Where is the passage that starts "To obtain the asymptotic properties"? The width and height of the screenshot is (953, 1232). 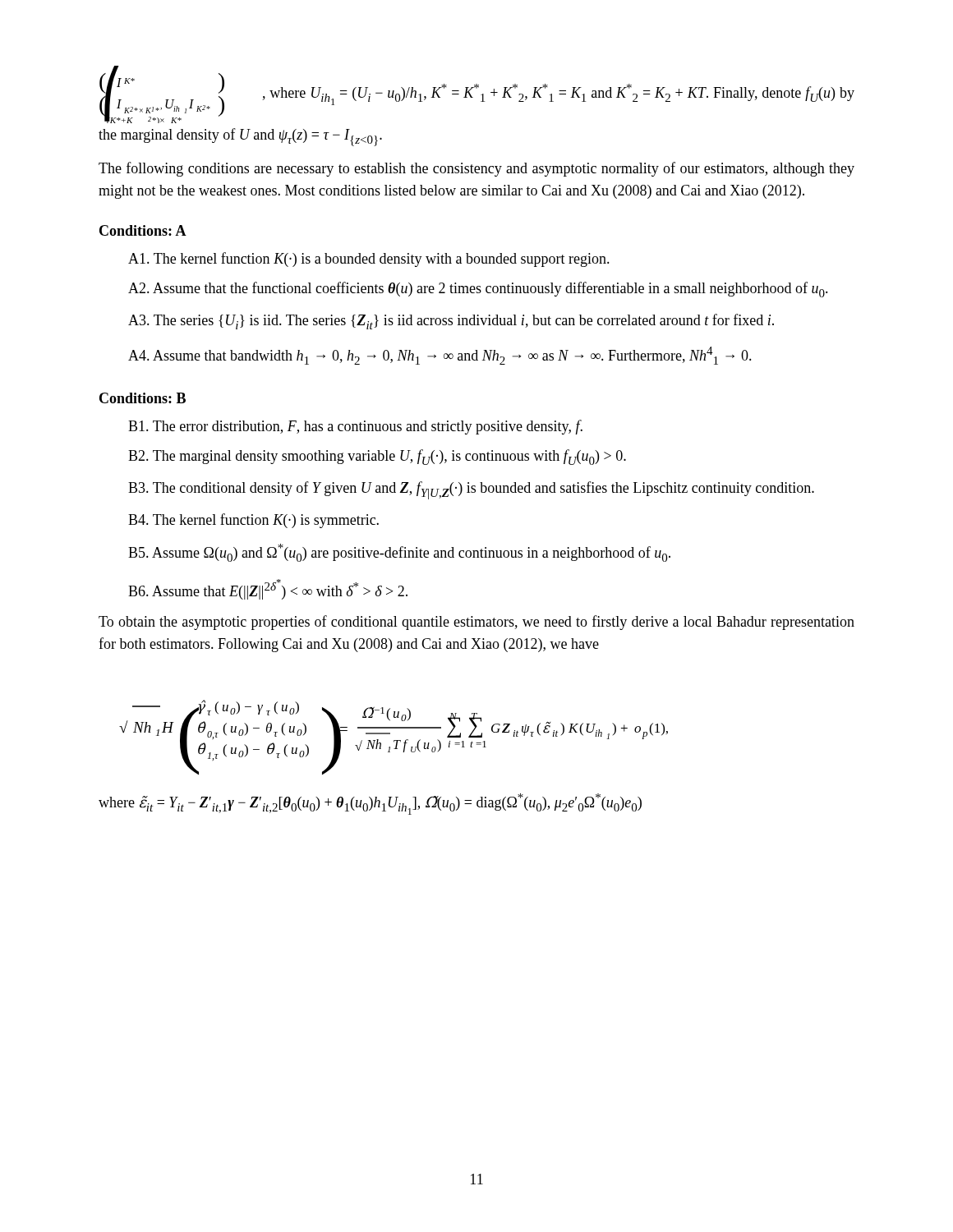476,633
